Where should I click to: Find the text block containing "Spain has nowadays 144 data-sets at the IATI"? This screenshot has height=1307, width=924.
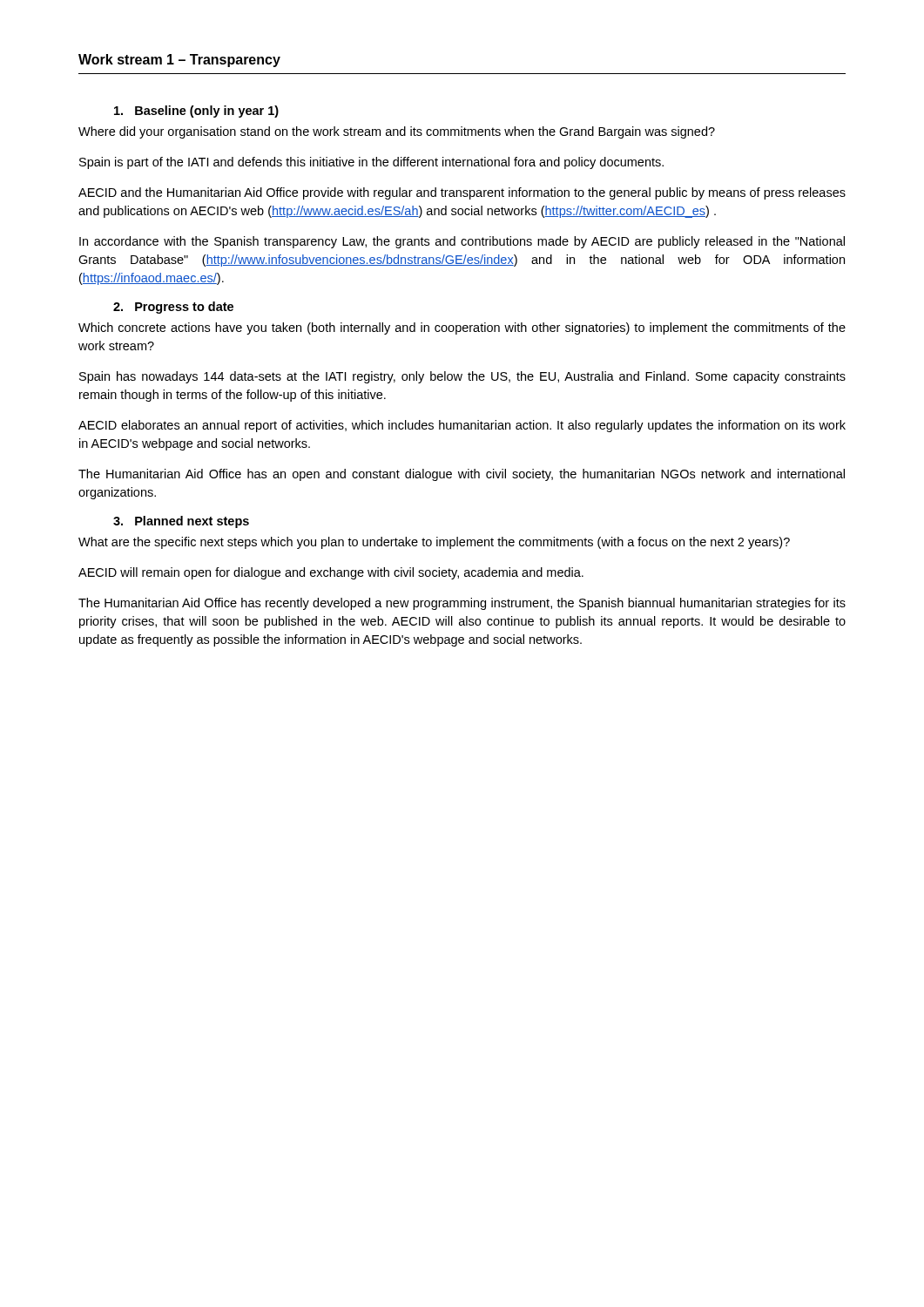[462, 386]
